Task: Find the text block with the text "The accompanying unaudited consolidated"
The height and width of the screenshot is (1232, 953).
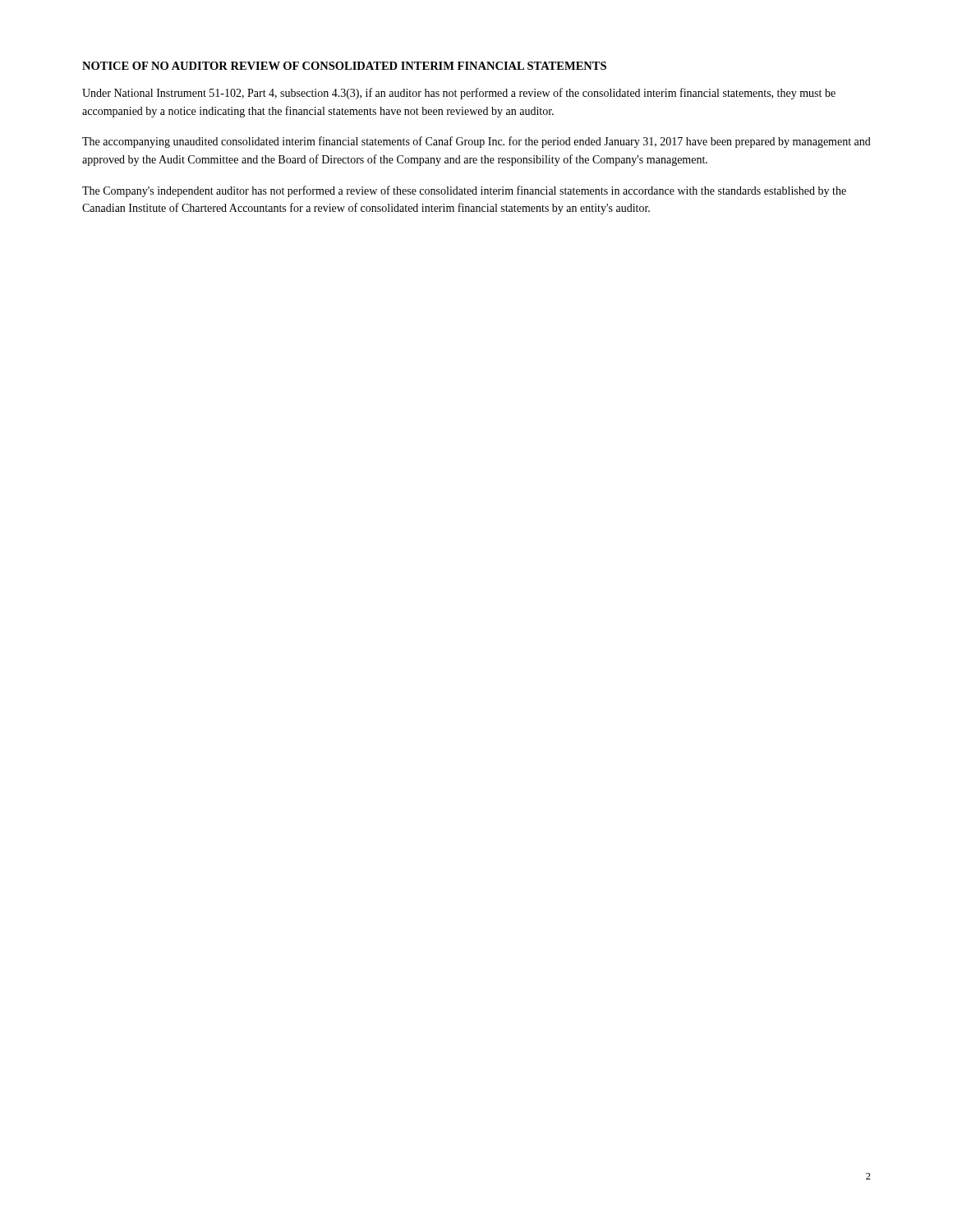Action: pos(476,151)
